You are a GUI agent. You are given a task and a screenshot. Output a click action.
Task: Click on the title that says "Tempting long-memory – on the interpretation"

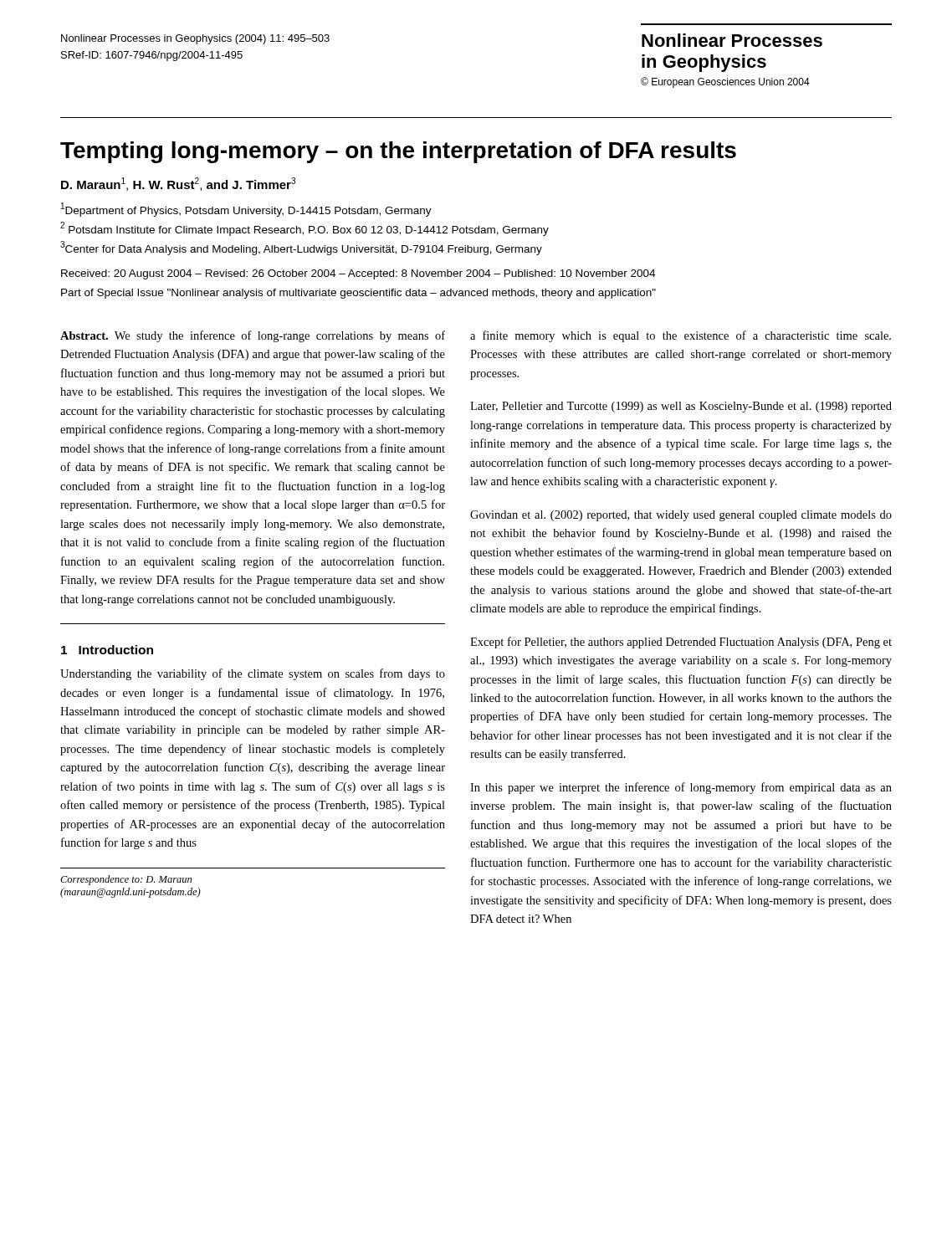(399, 150)
